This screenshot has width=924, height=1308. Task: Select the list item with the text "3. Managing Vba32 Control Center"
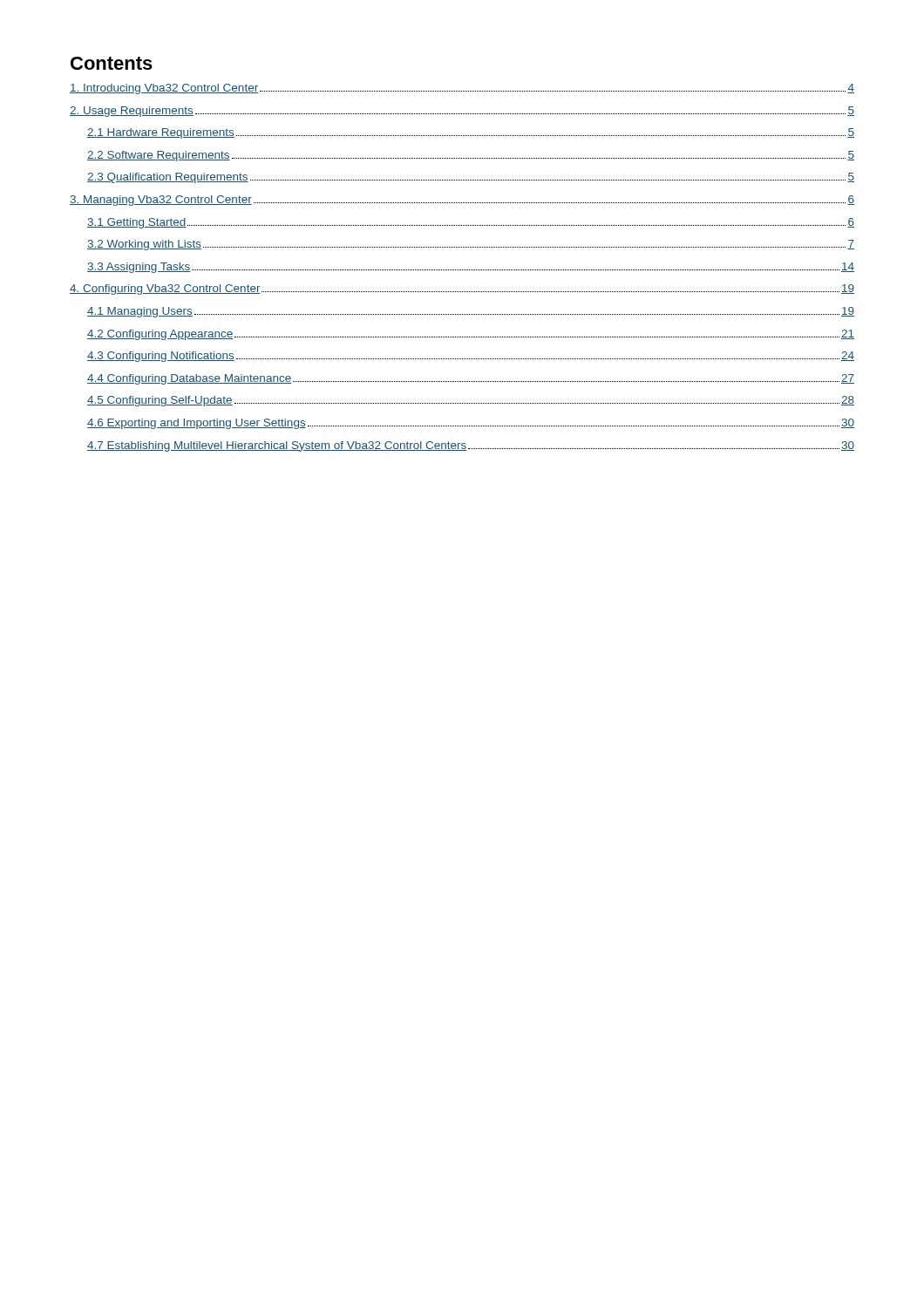462,199
